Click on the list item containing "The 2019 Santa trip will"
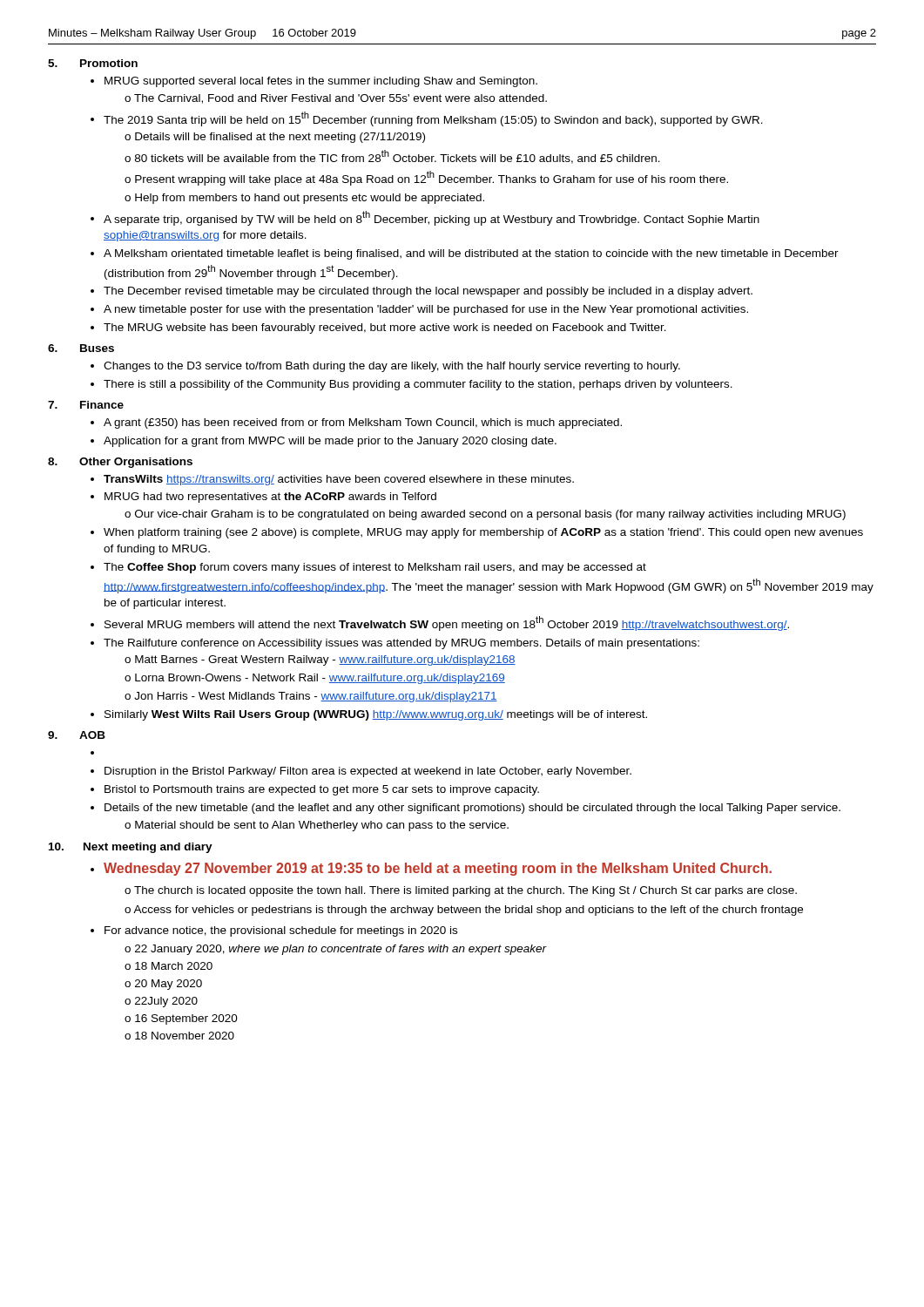Image resolution: width=924 pixels, height=1307 pixels. (490, 158)
